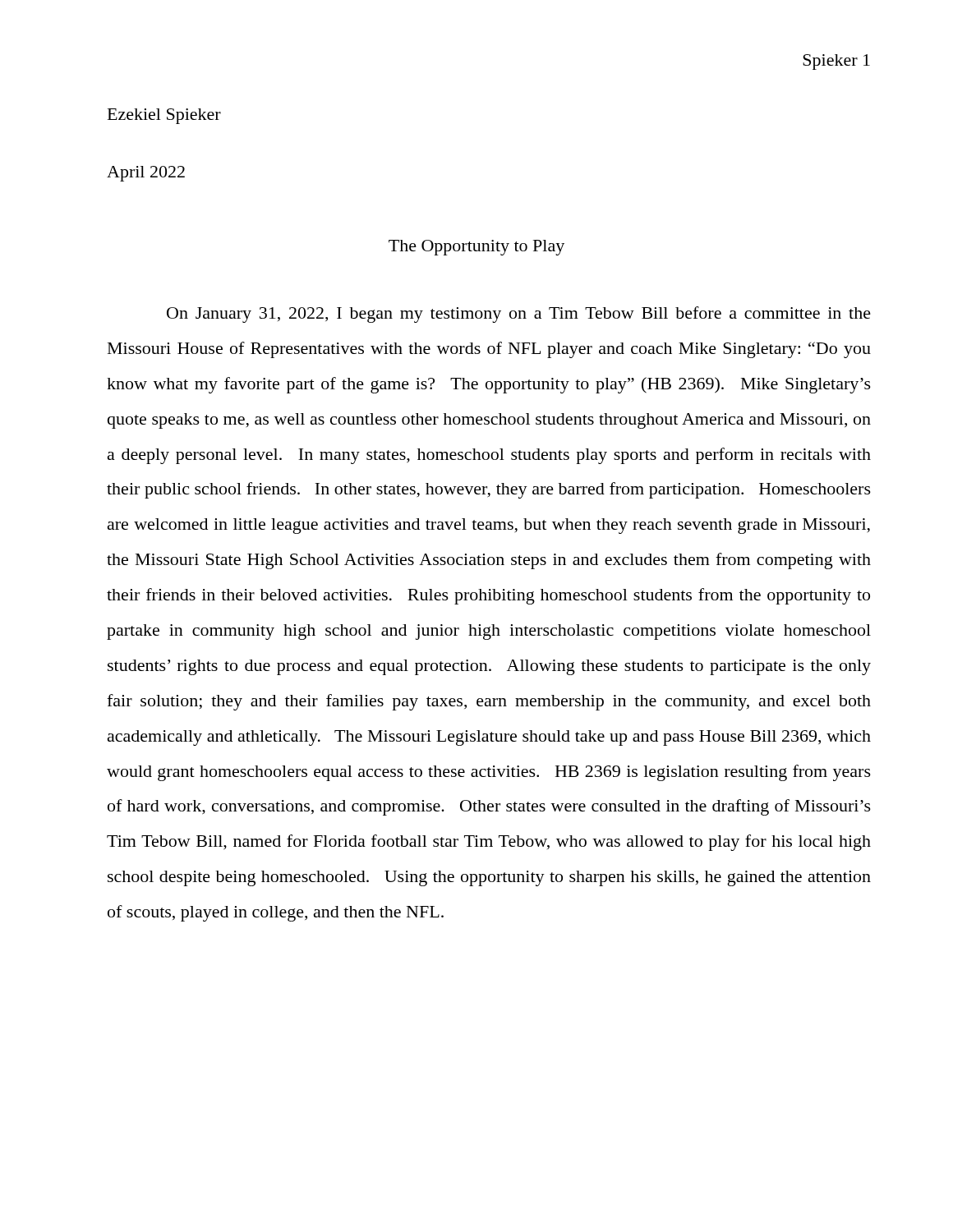Screen dimensions: 1232x953
Task: Select the element starting "On January 31, 2022, I began my testimony"
Action: tap(489, 613)
